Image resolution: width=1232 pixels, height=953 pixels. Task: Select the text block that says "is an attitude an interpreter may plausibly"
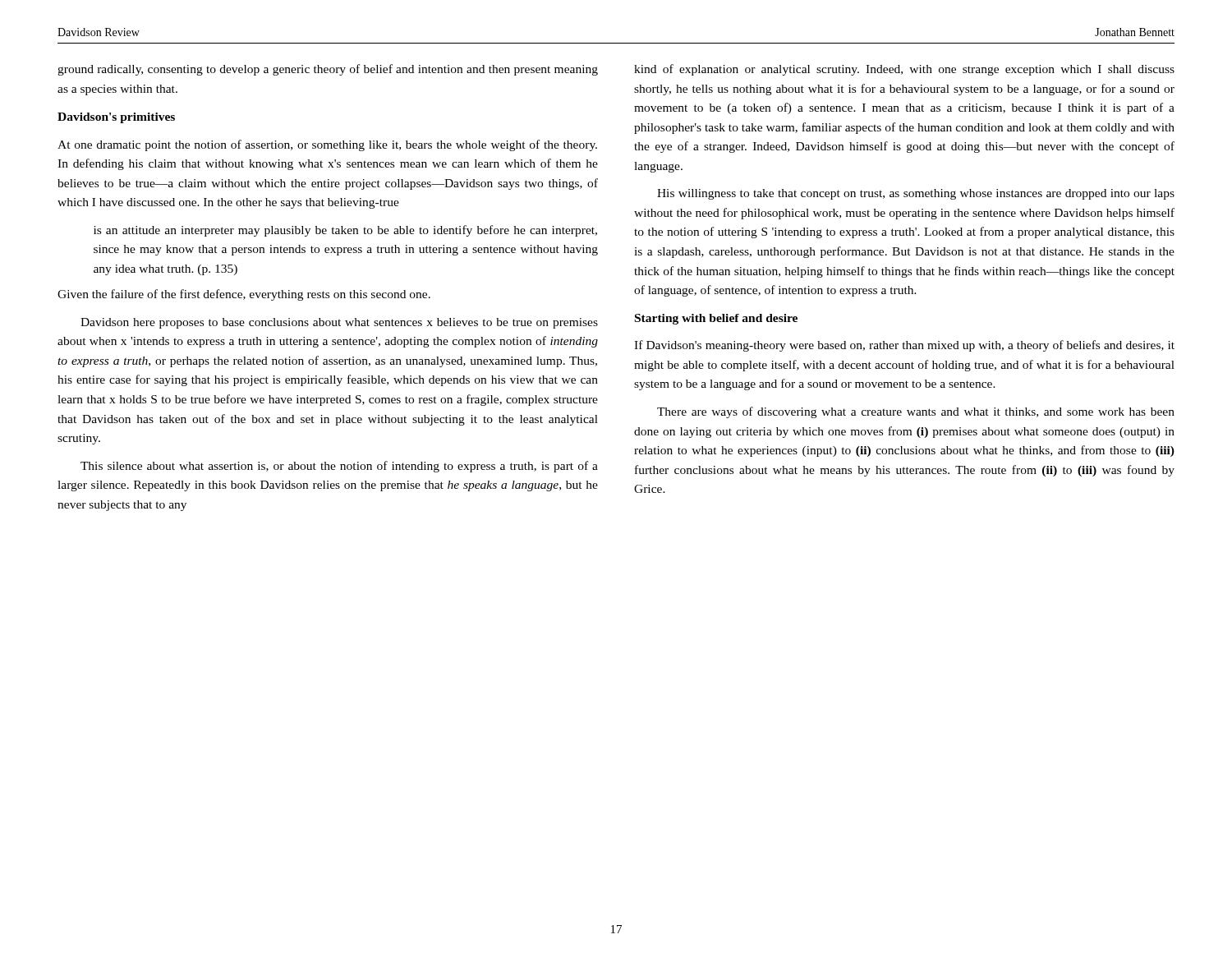346,249
